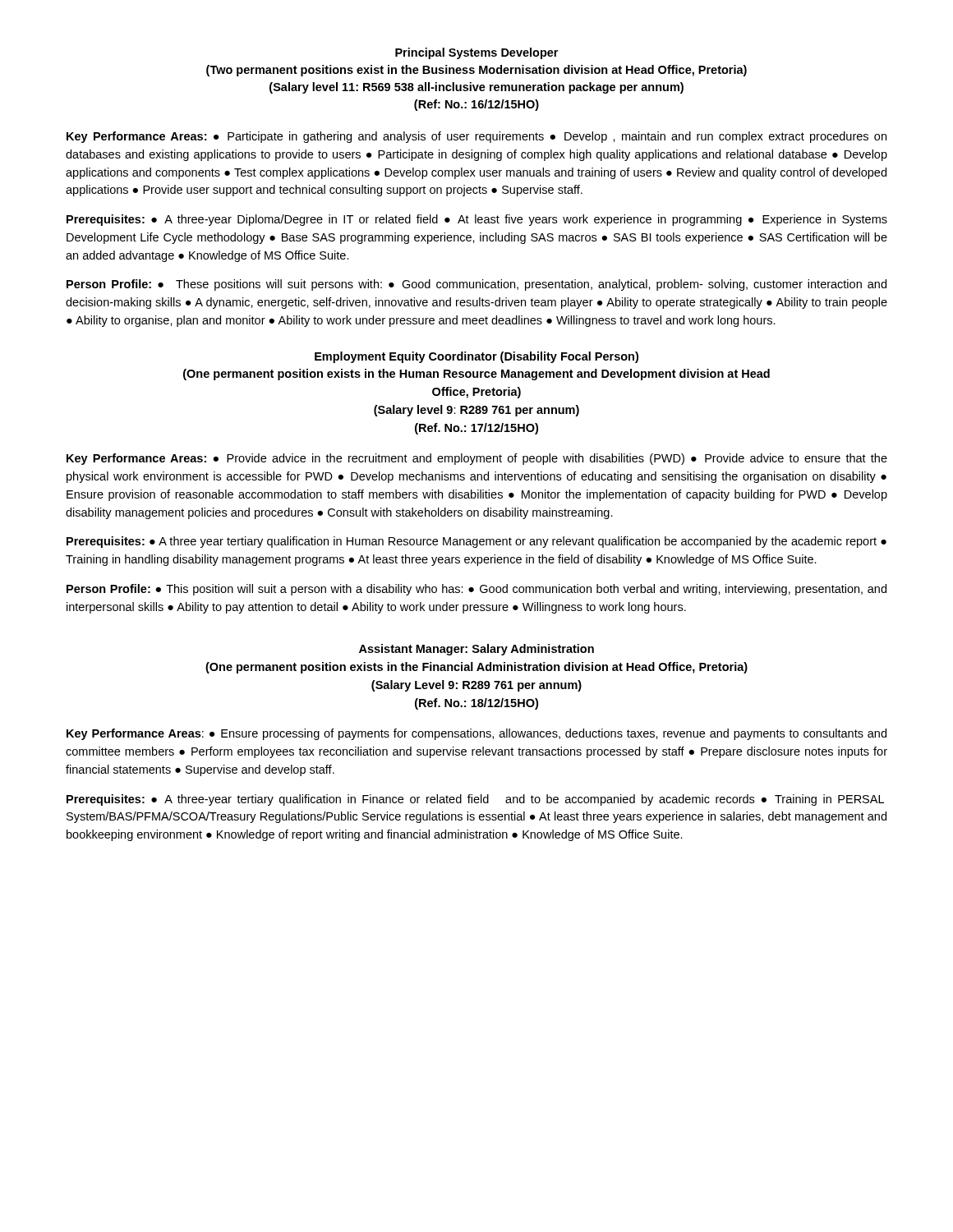This screenshot has height=1232, width=953.
Task: Locate the block of text that opens with "Prerequisites: ● A three year tertiary"
Action: (476, 550)
